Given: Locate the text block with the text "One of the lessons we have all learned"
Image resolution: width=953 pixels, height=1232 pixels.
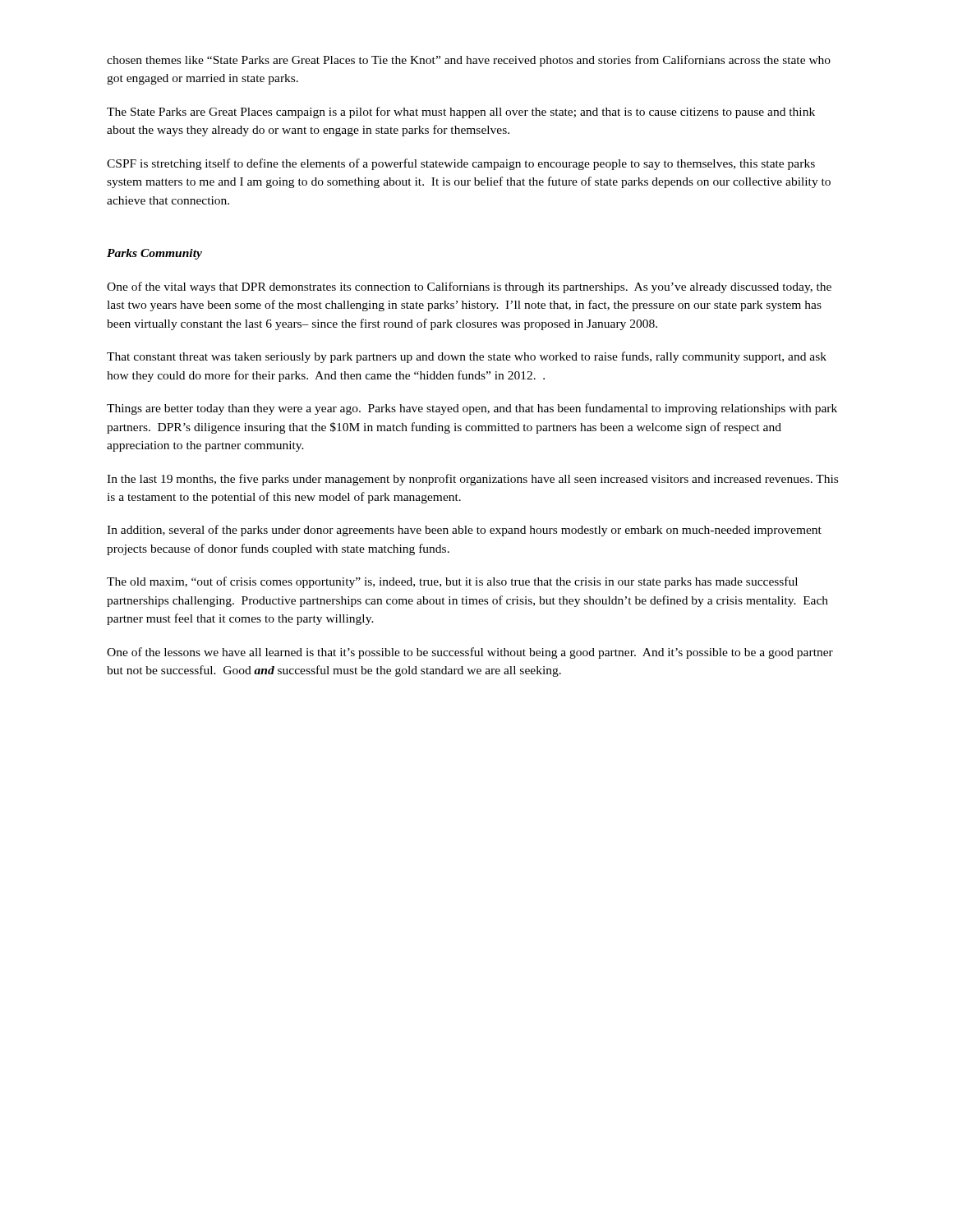Looking at the screenshot, I should click(x=470, y=661).
